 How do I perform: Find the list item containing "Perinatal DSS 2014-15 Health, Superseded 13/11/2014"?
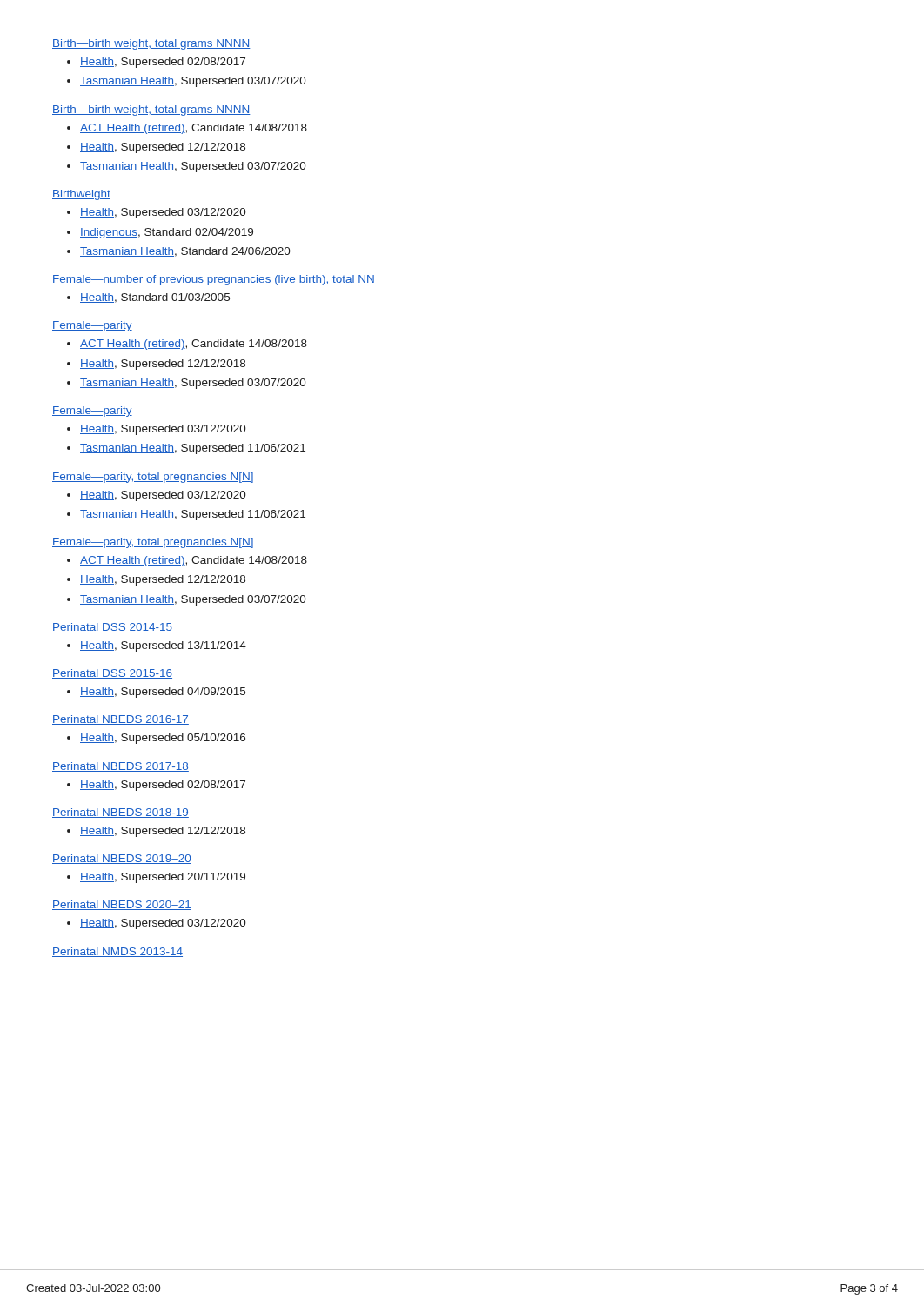[112, 628]
